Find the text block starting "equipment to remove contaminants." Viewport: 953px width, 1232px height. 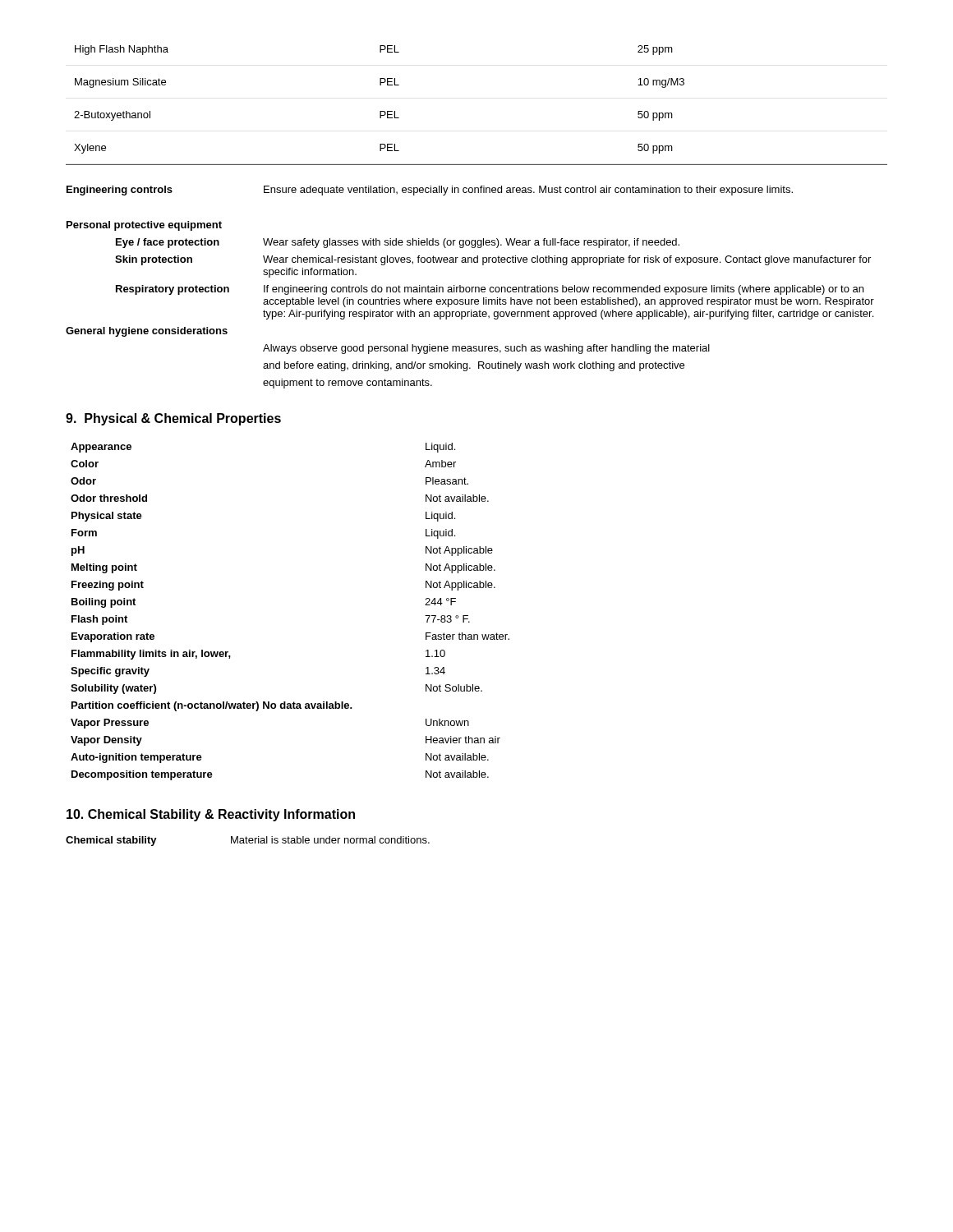348,384
